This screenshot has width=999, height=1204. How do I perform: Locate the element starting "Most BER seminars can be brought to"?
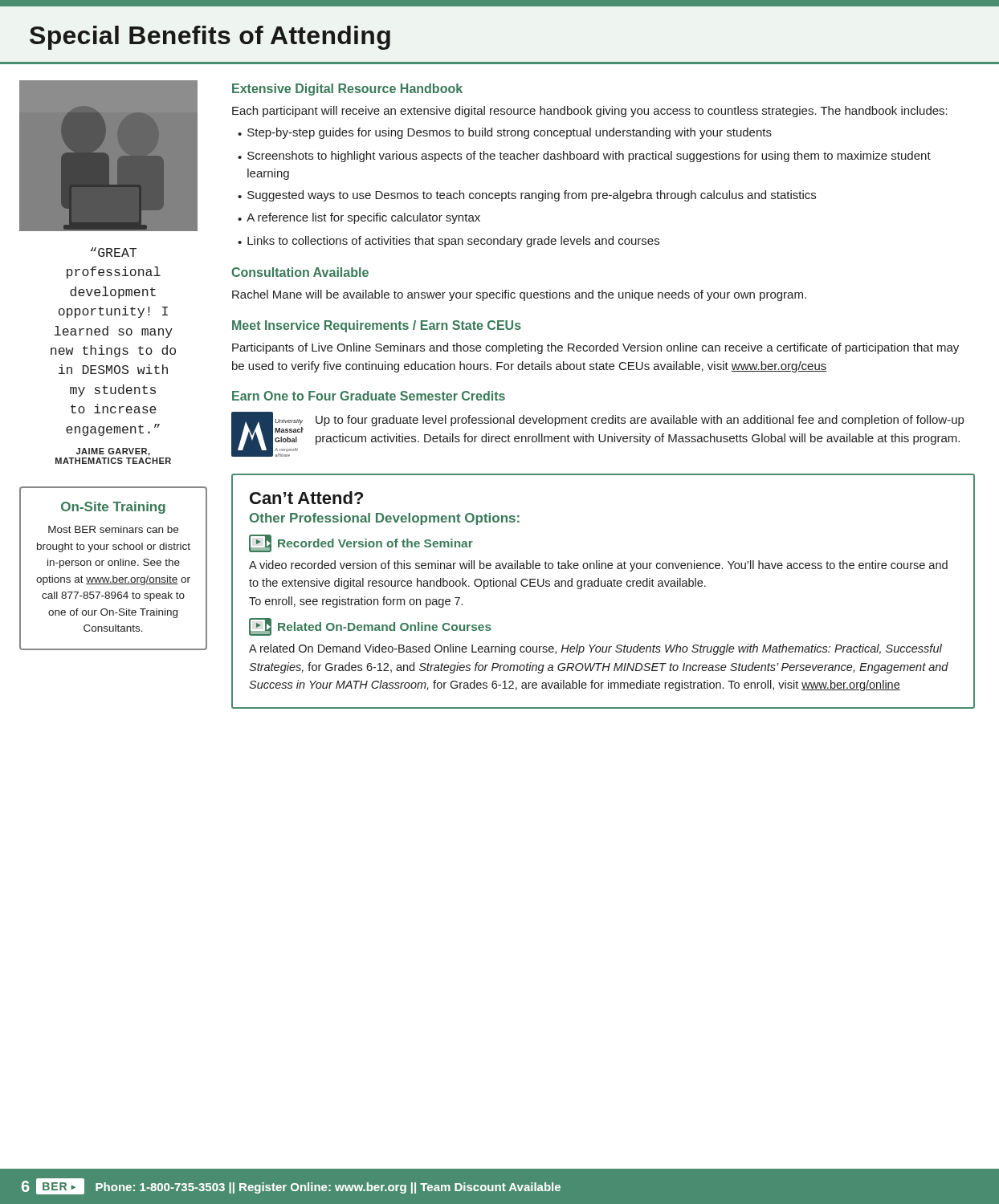tap(113, 579)
